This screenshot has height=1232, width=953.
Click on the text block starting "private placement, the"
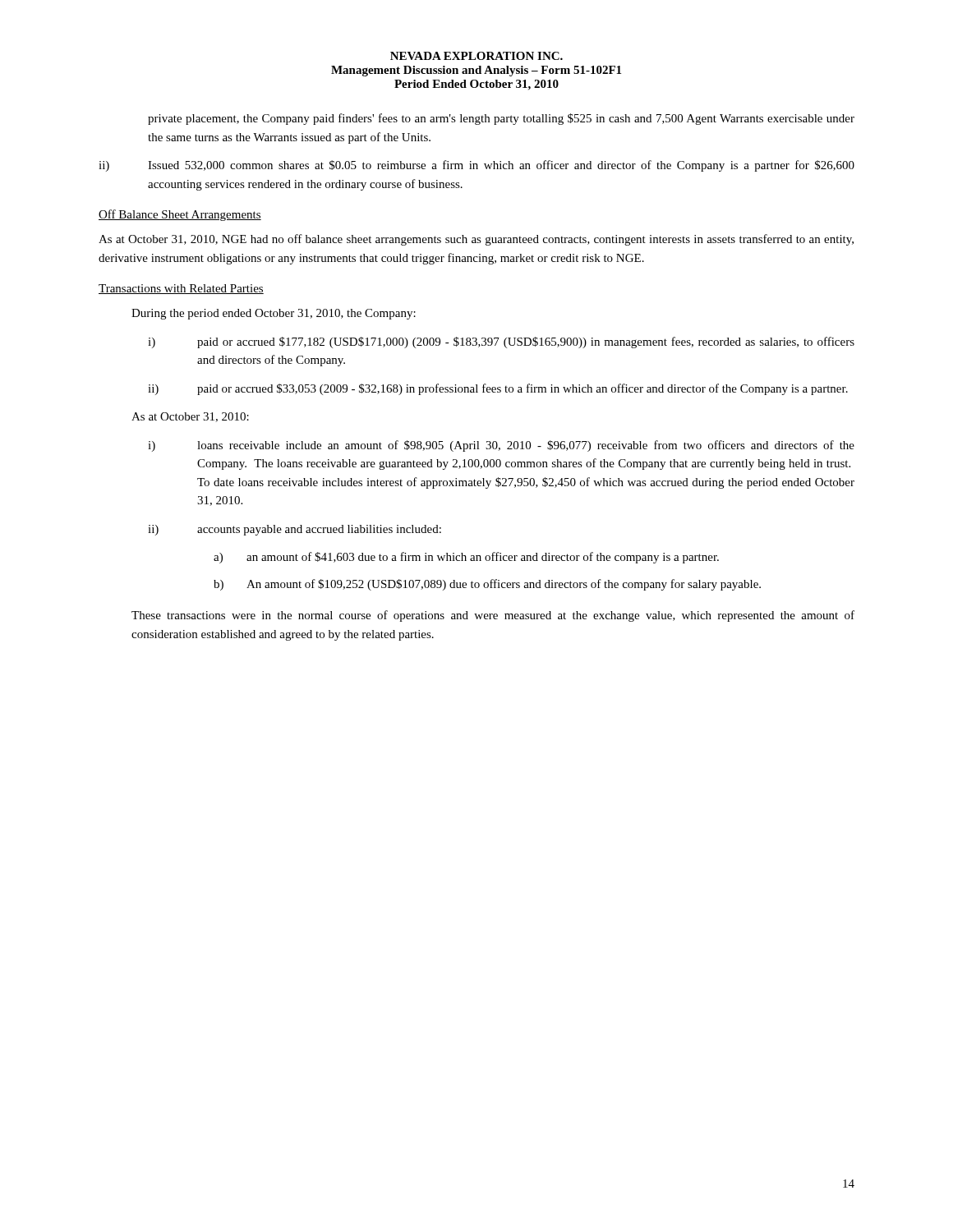[501, 128]
